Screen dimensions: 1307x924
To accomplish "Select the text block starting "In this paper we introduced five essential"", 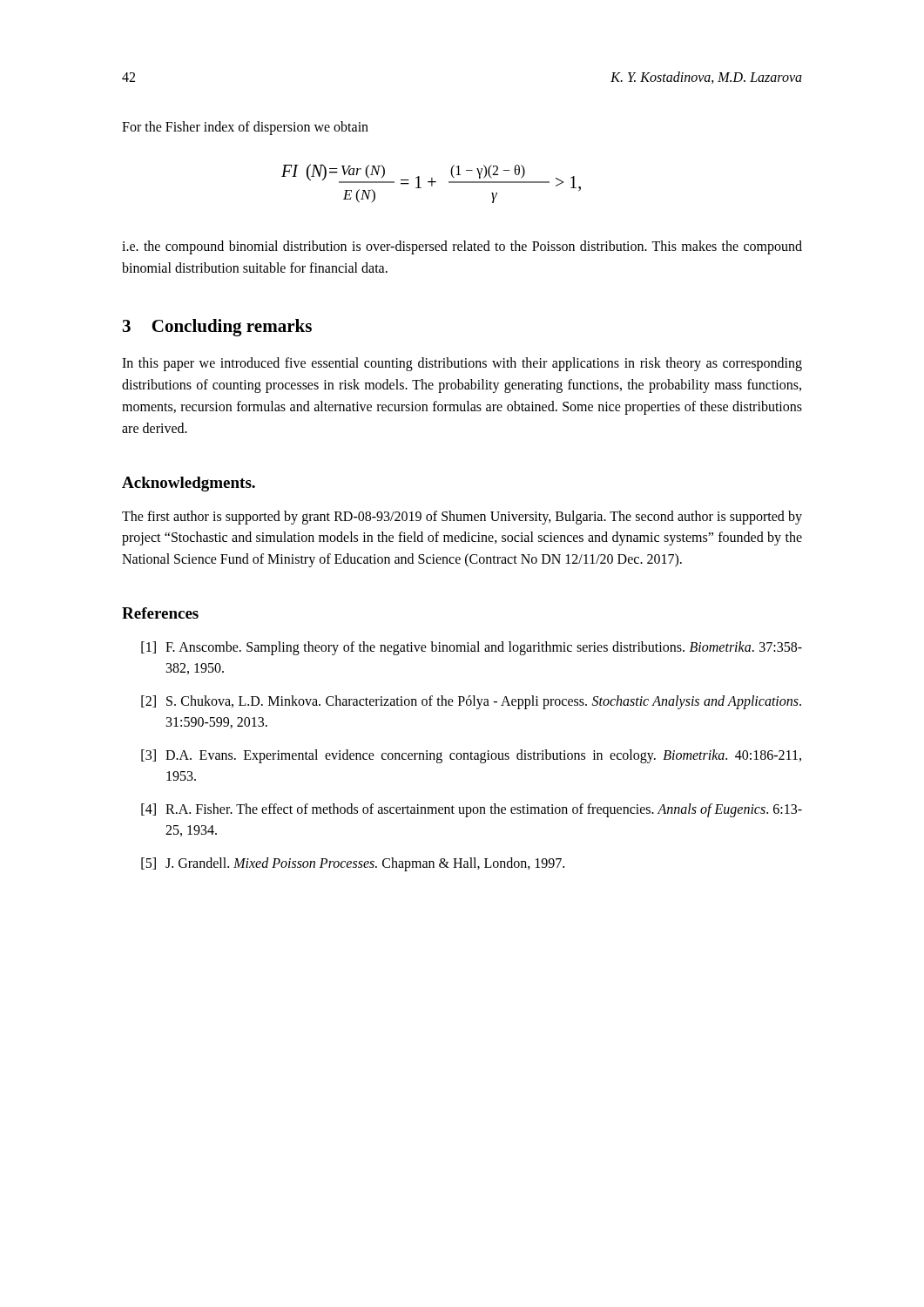I will [x=462, y=396].
